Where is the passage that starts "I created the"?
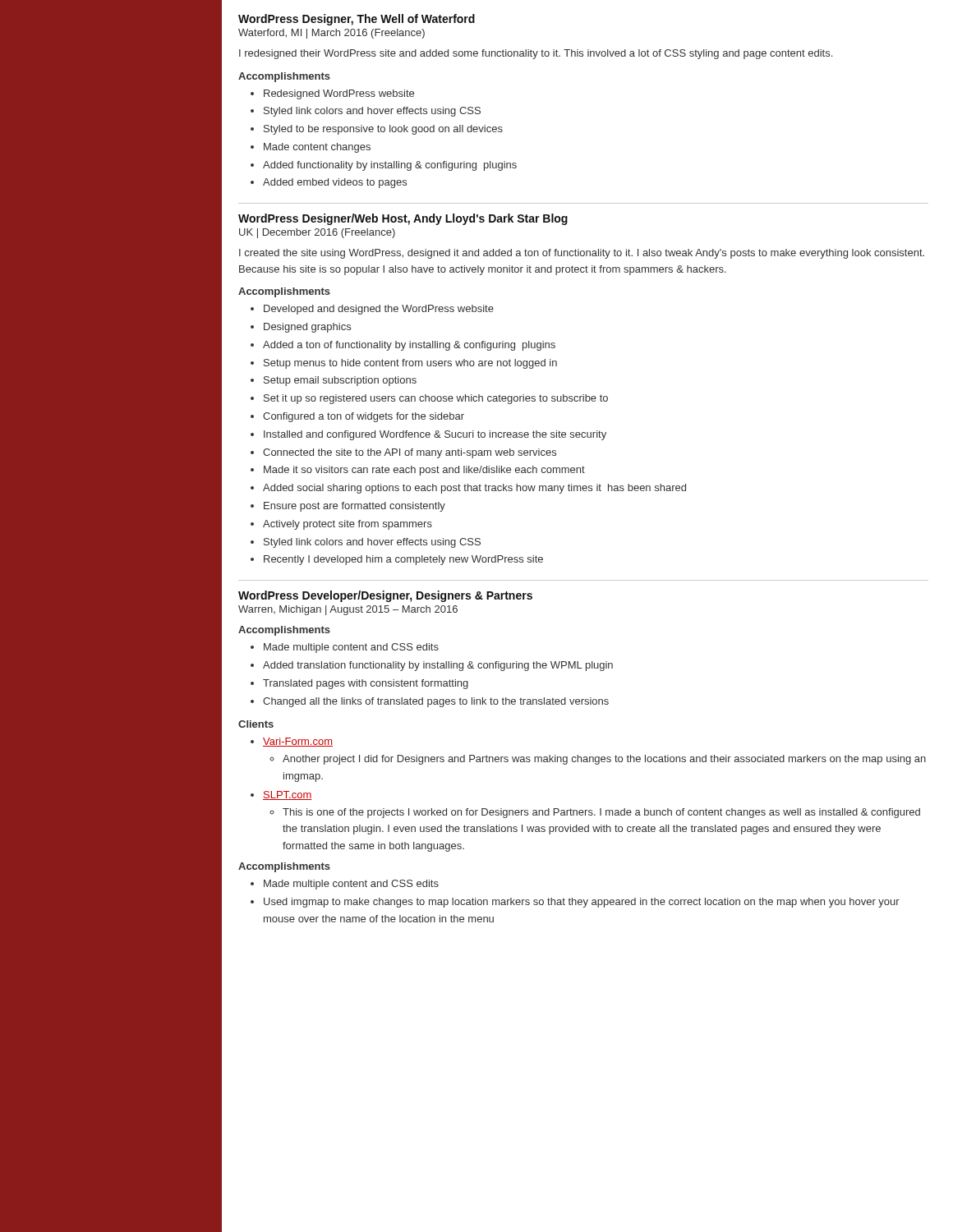This screenshot has height=1232, width=953. click(582, 261)
